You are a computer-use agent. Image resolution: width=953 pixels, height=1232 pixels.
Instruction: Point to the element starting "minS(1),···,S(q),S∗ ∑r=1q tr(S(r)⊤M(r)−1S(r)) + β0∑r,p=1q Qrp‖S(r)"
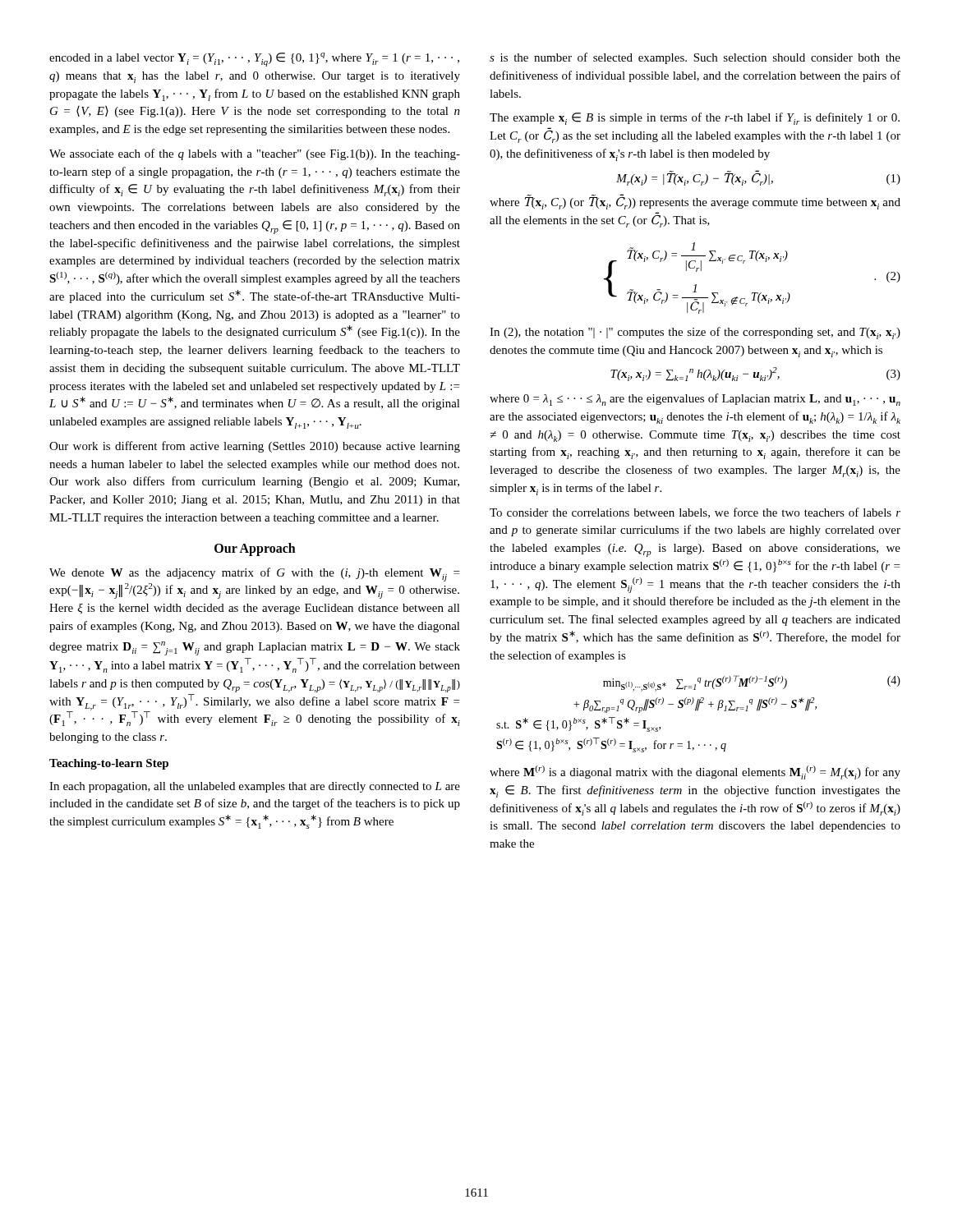pyautogui.click(x=695, y=714)
